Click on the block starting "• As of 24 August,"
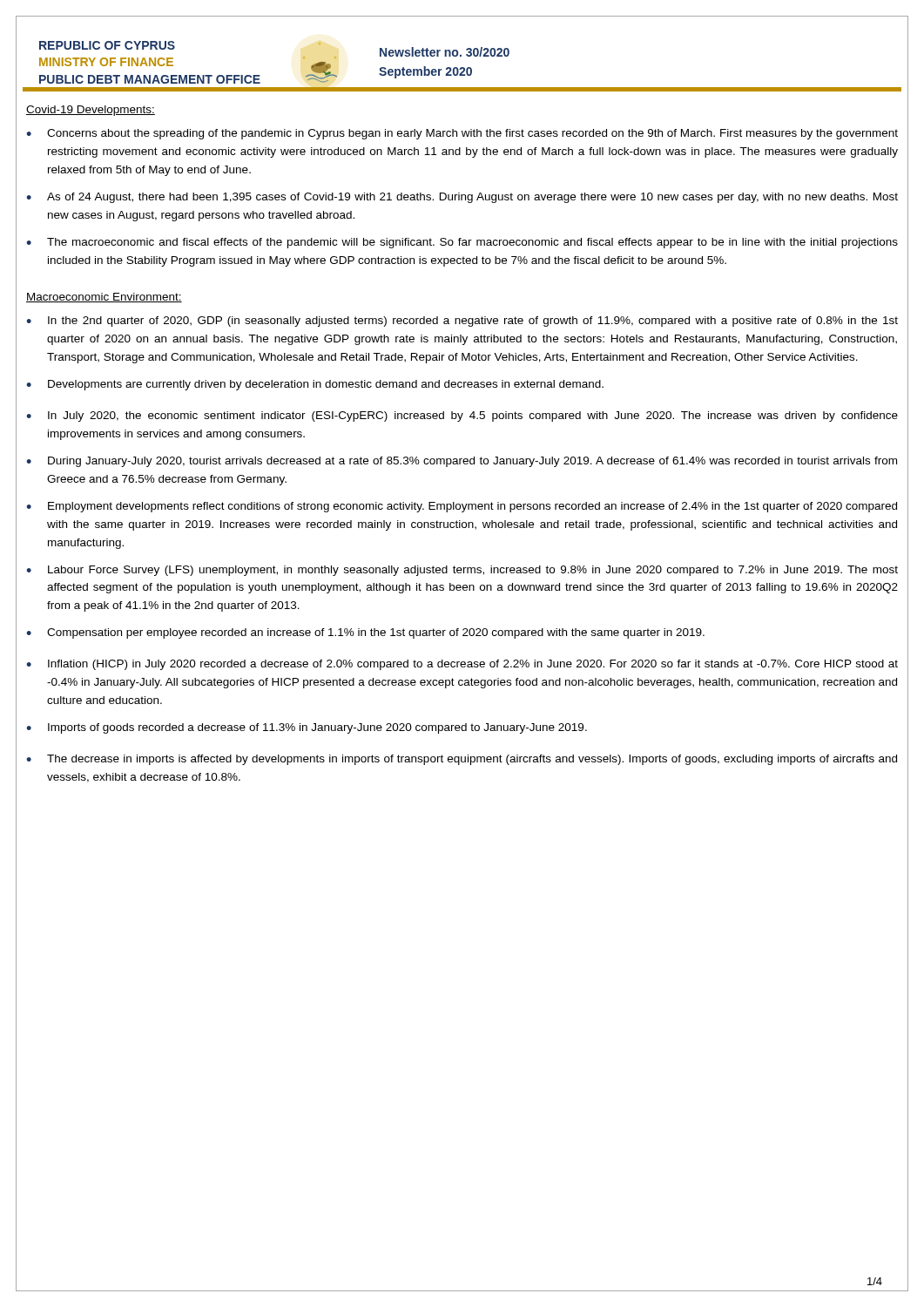 coord(462,206)
